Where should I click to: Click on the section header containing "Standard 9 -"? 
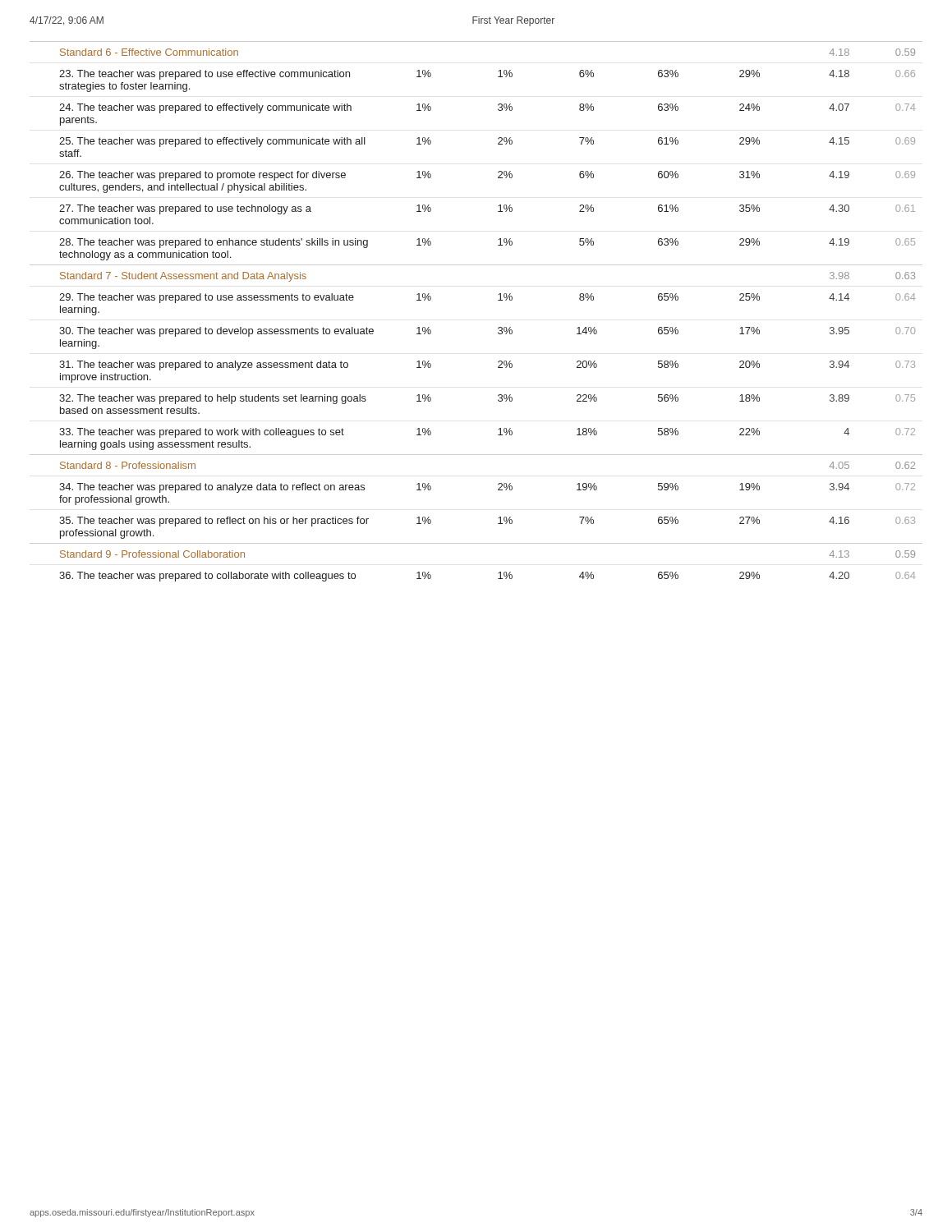point(476,554)
